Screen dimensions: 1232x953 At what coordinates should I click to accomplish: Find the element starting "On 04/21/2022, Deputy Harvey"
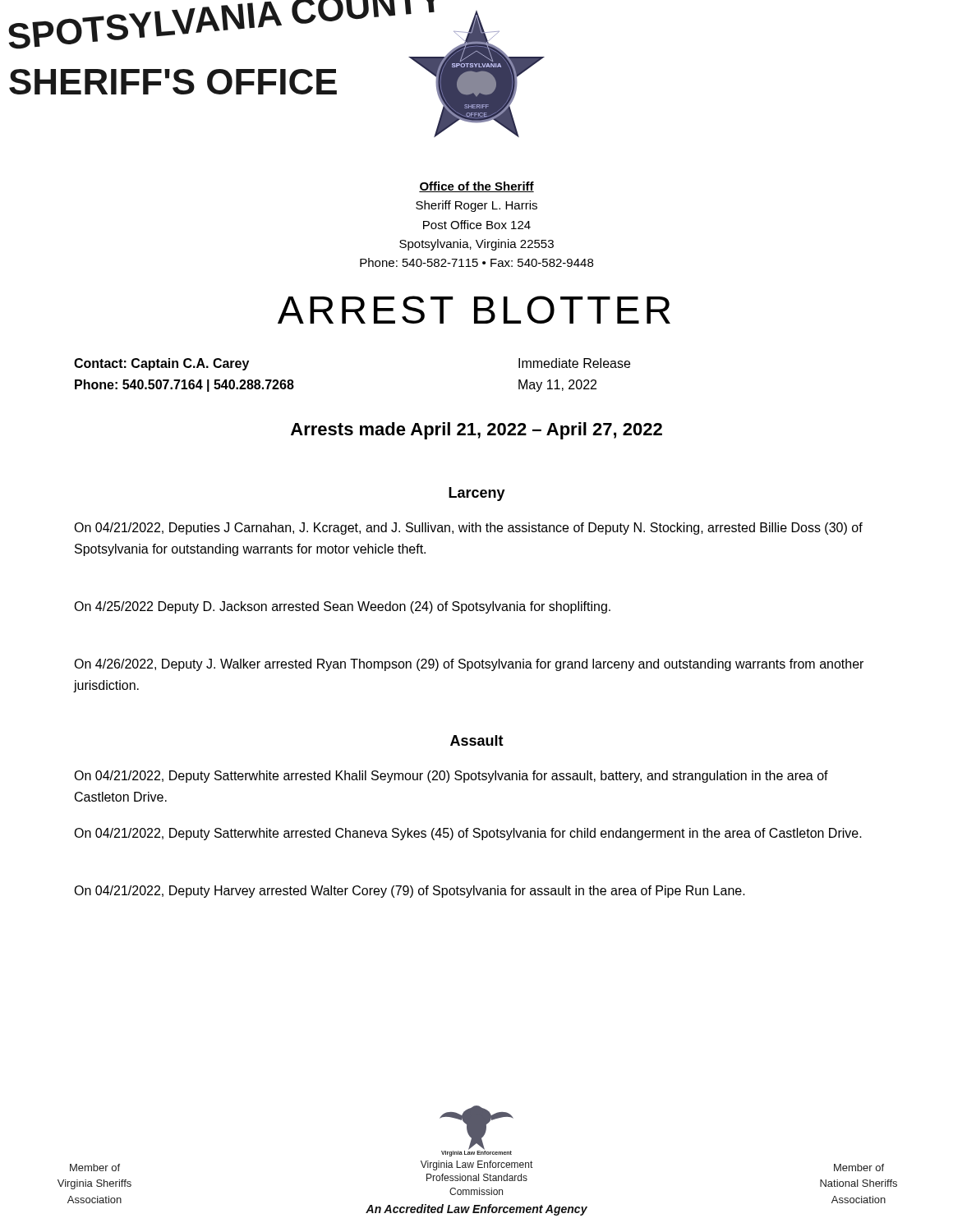[x=410, y=891]
